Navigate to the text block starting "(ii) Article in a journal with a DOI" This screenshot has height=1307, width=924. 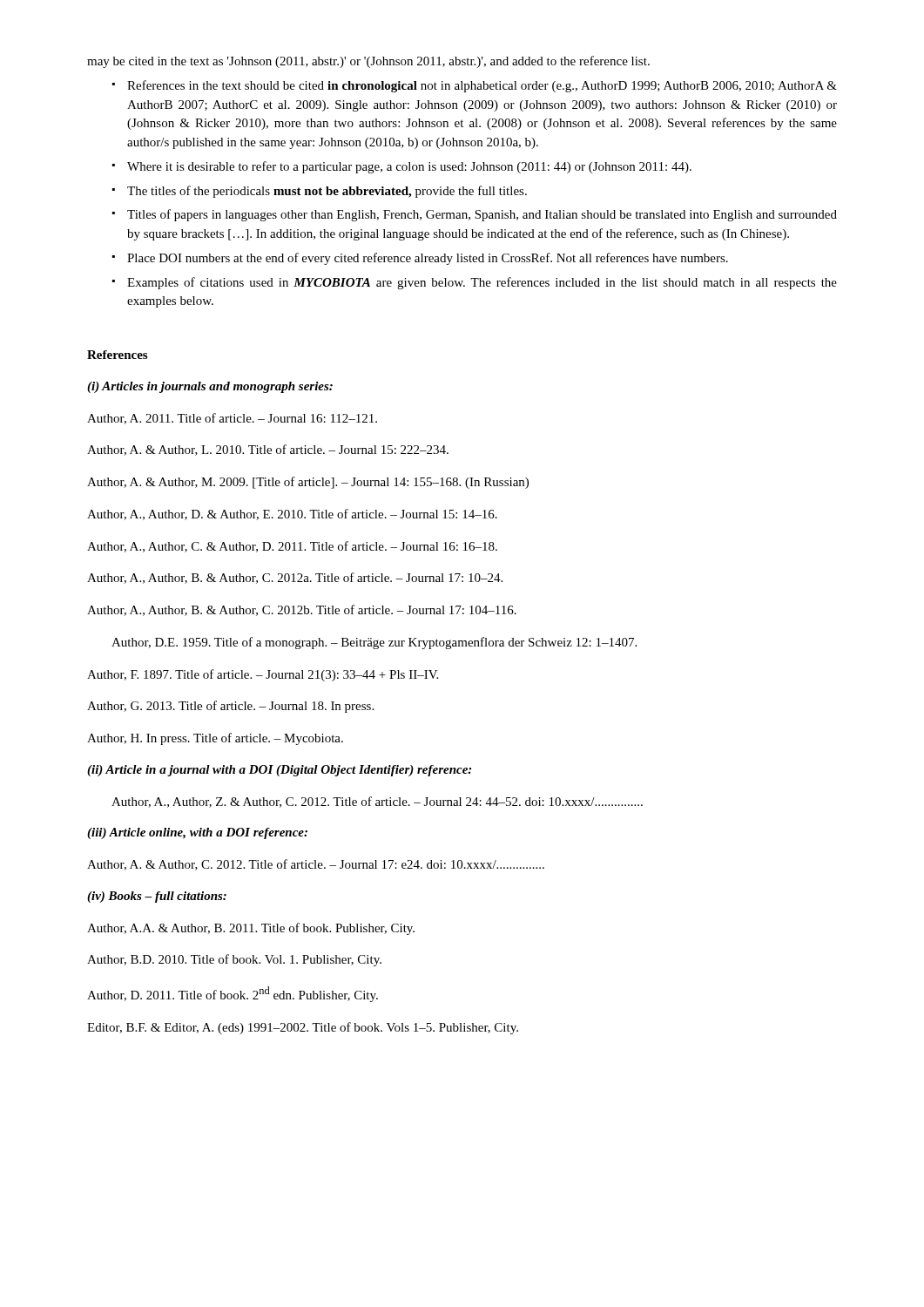[280, 769]
